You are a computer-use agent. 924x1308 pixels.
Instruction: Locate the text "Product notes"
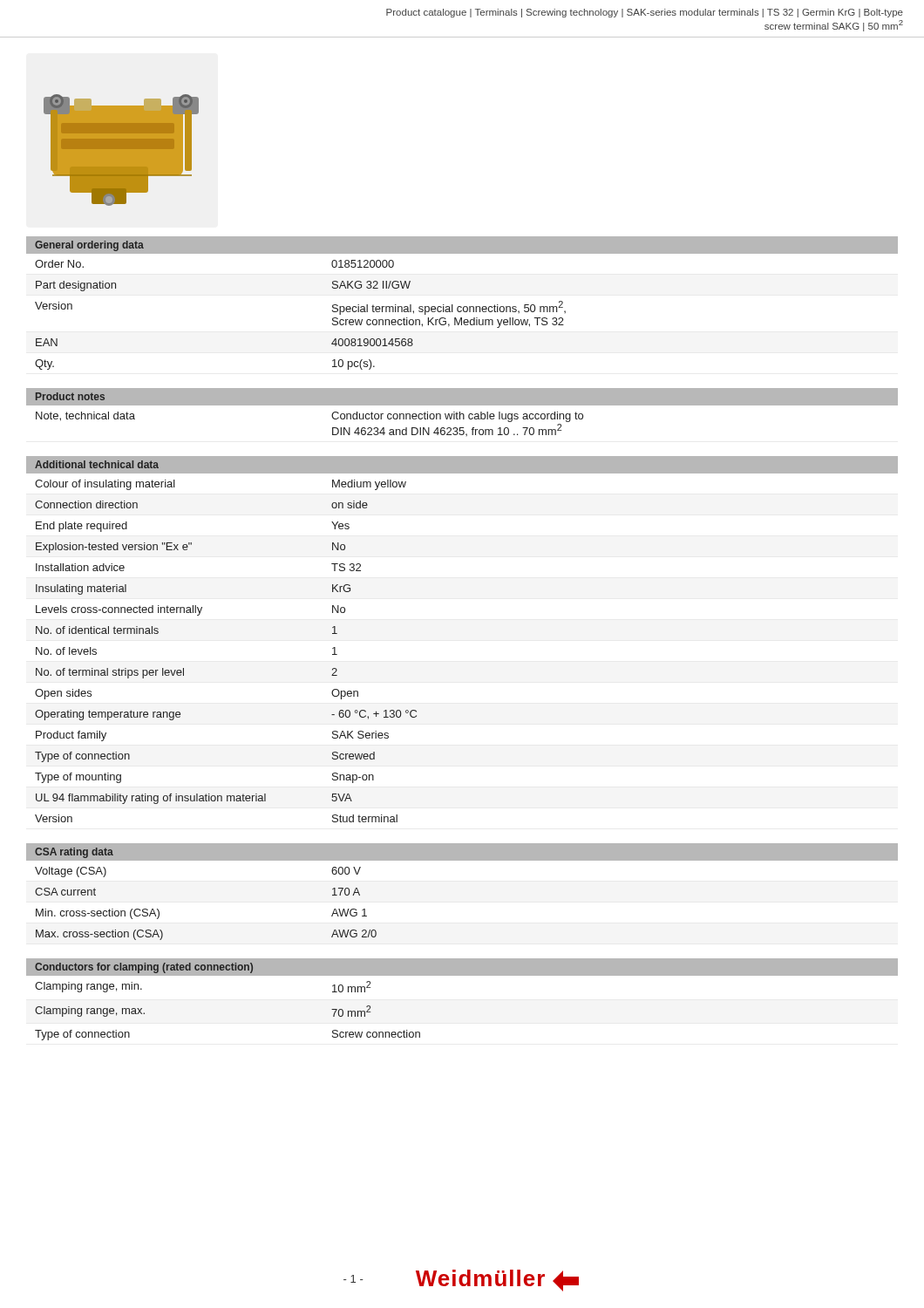pyautogui.click(x=70, y=397)
